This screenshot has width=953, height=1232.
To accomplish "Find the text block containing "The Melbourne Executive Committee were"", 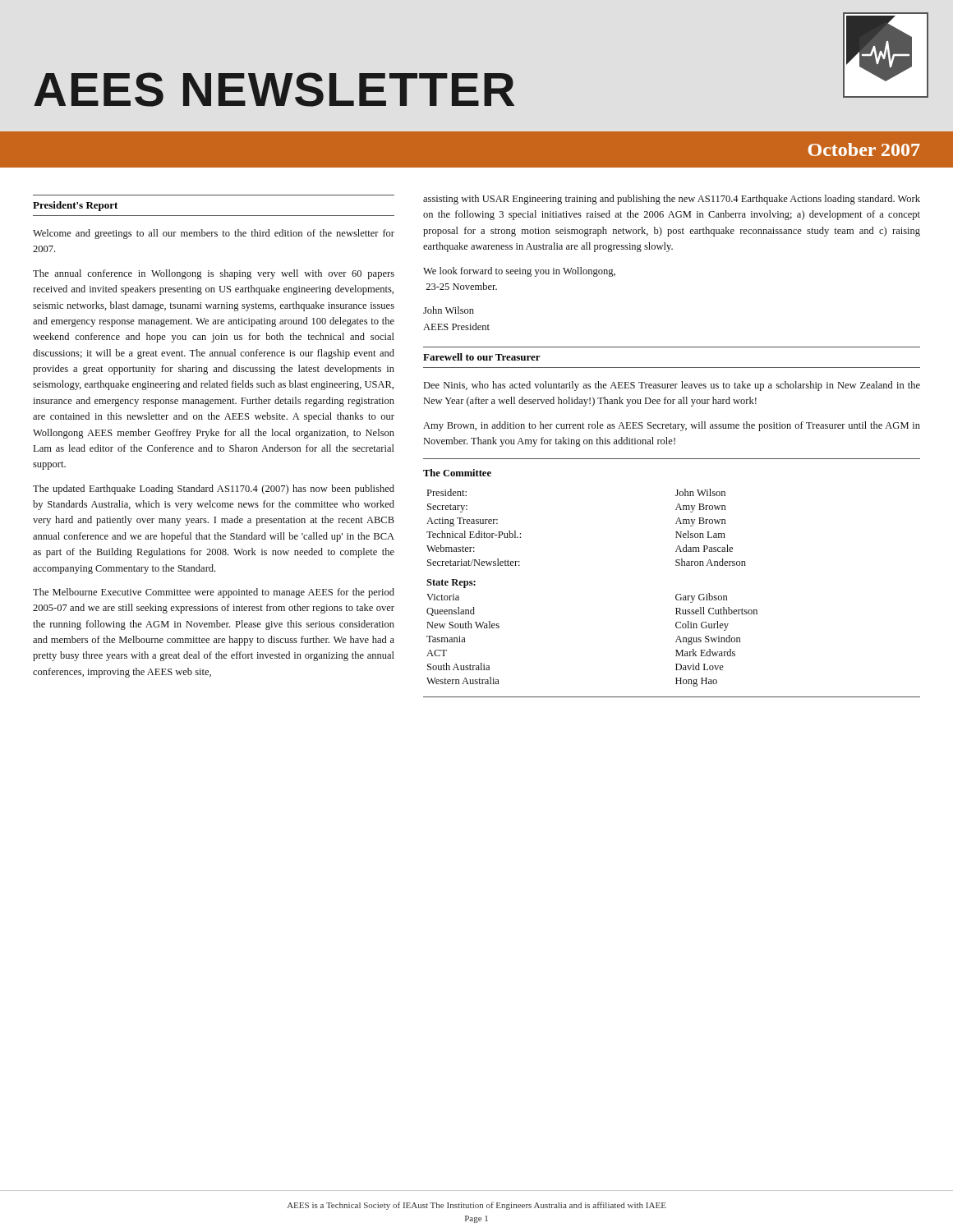I will coord(214,632).
